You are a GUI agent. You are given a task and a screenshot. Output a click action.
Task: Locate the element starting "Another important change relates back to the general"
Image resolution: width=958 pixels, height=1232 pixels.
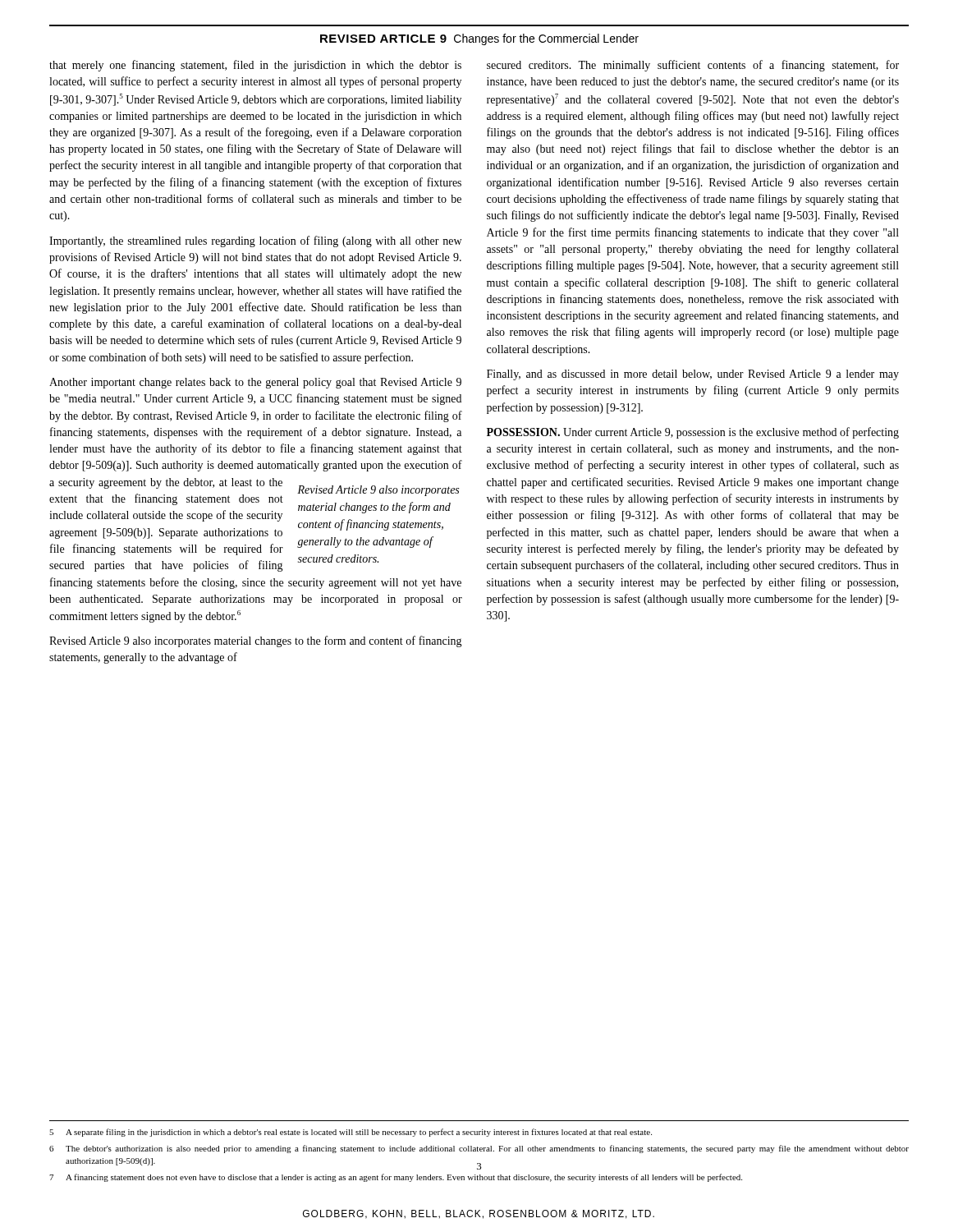tap(255, 500)
